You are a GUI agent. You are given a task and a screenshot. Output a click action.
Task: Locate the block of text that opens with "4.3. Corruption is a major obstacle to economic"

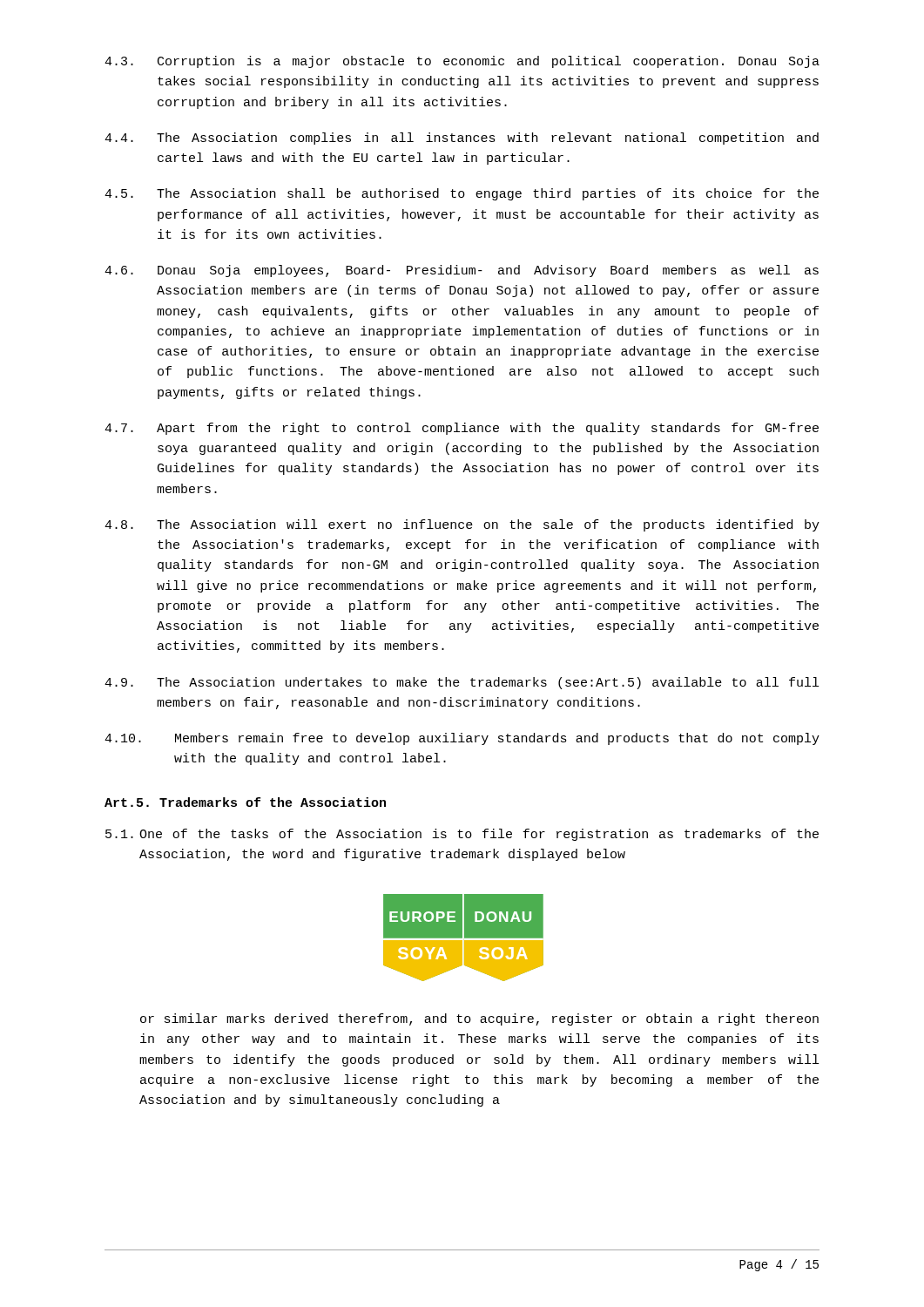pyautogui.click(x=462, y=83)
